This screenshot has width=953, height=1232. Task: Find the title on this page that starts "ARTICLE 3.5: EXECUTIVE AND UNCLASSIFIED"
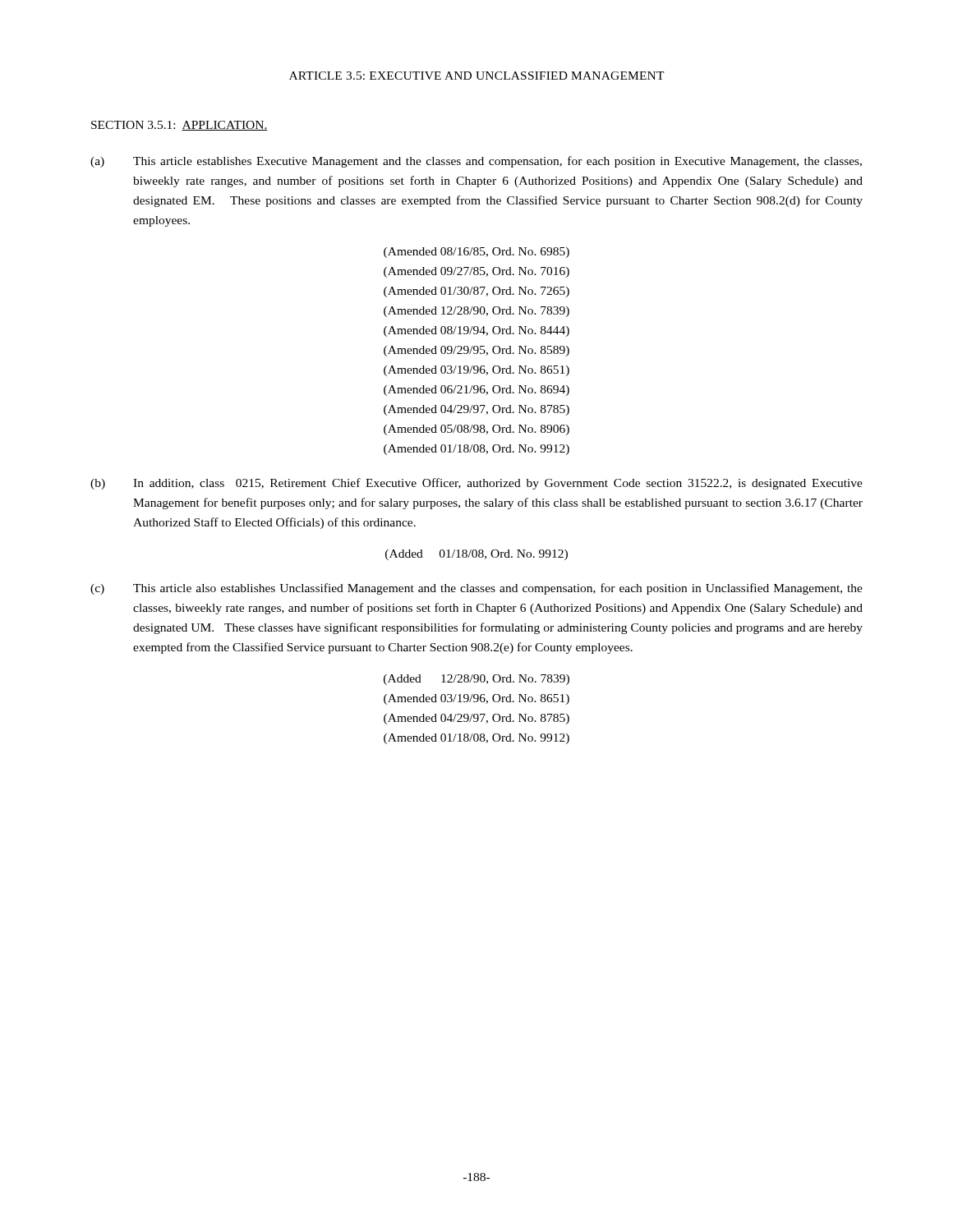(476, 75)
